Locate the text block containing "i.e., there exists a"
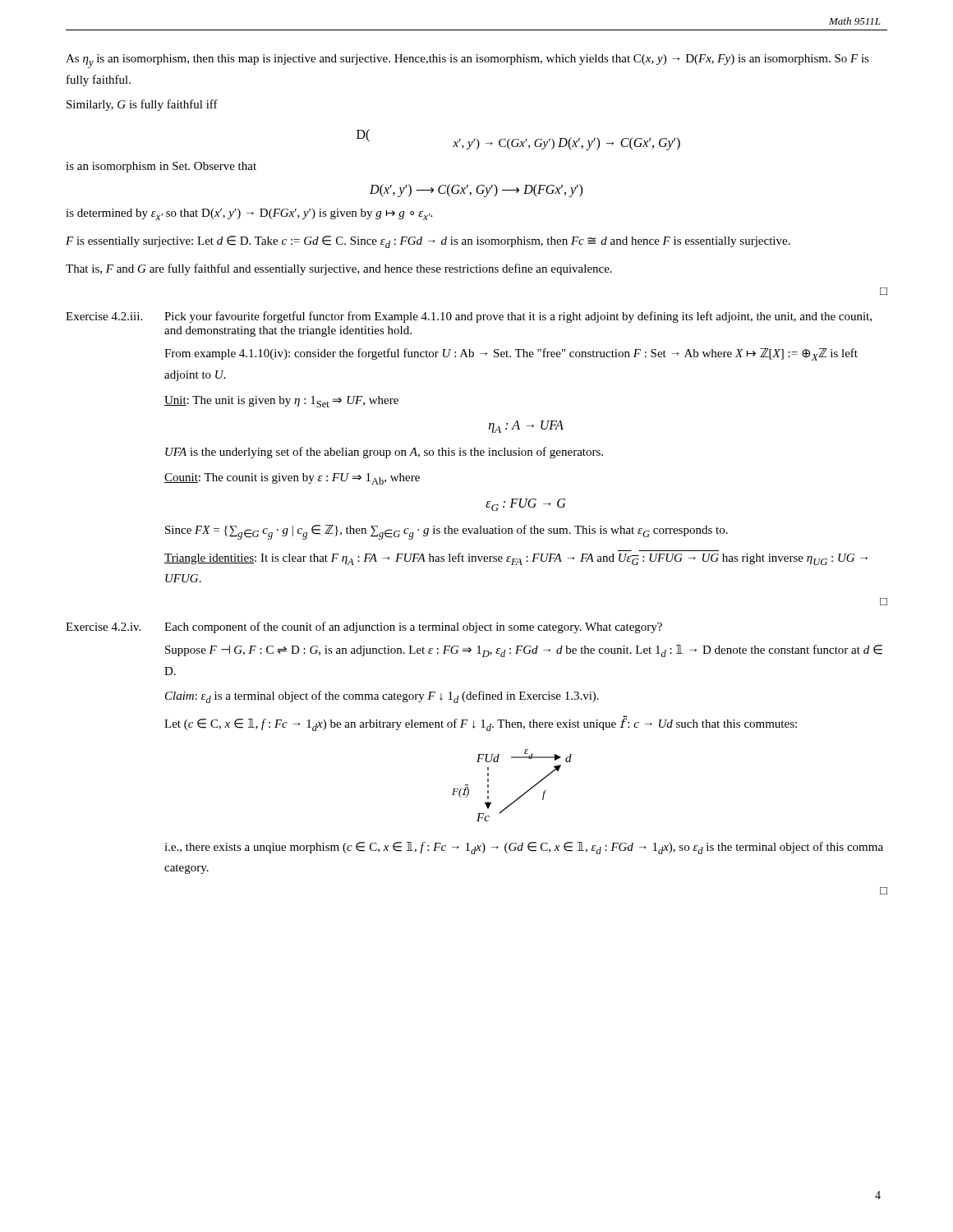The width and height of the screenshot is (953, 1232). [526, 857]
